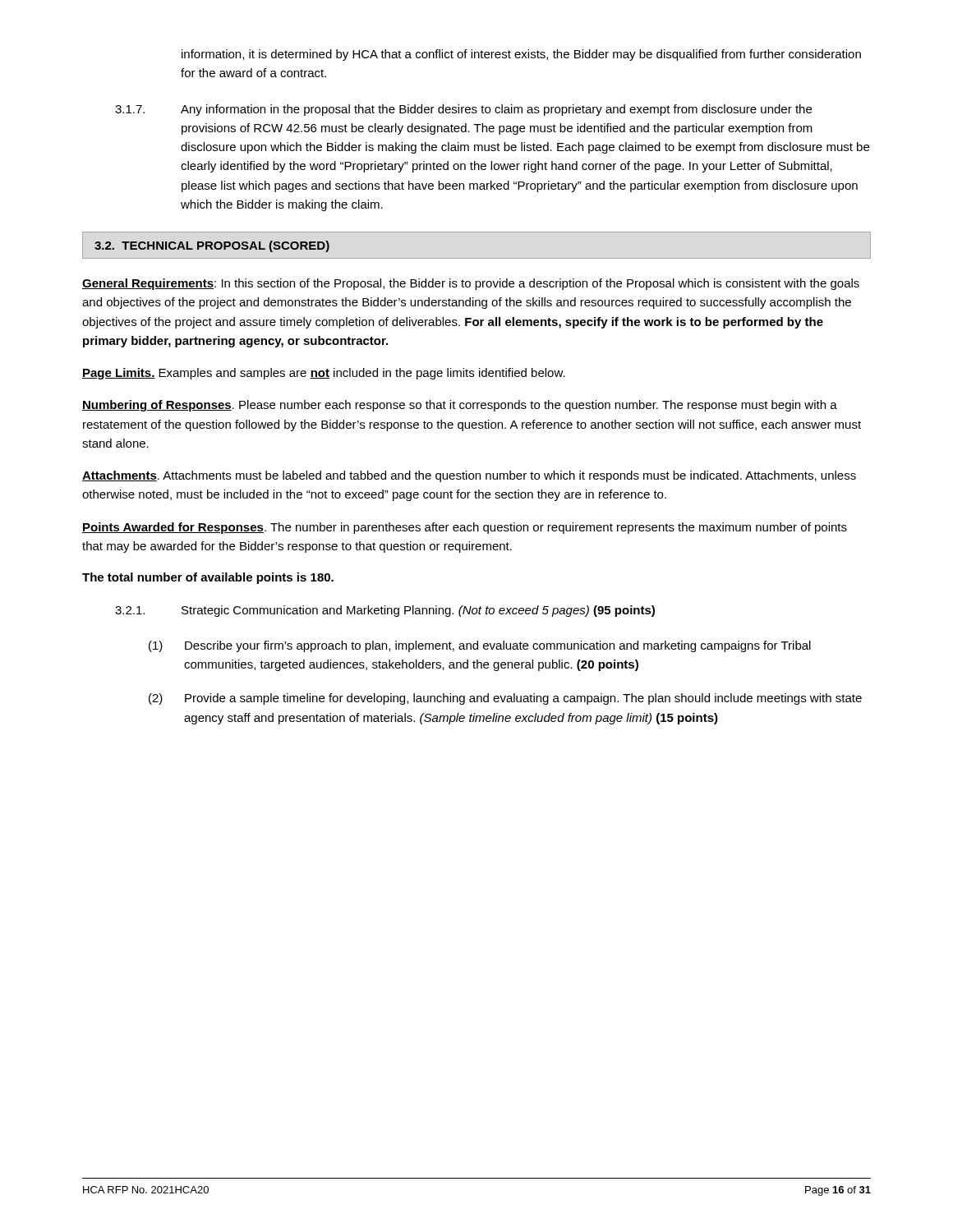Image resolution: width=953 pixels, height=1232 pixels.
Task: Select the passage starting "information, it is"
Action: pyautogui.click(x=521, y=63)
